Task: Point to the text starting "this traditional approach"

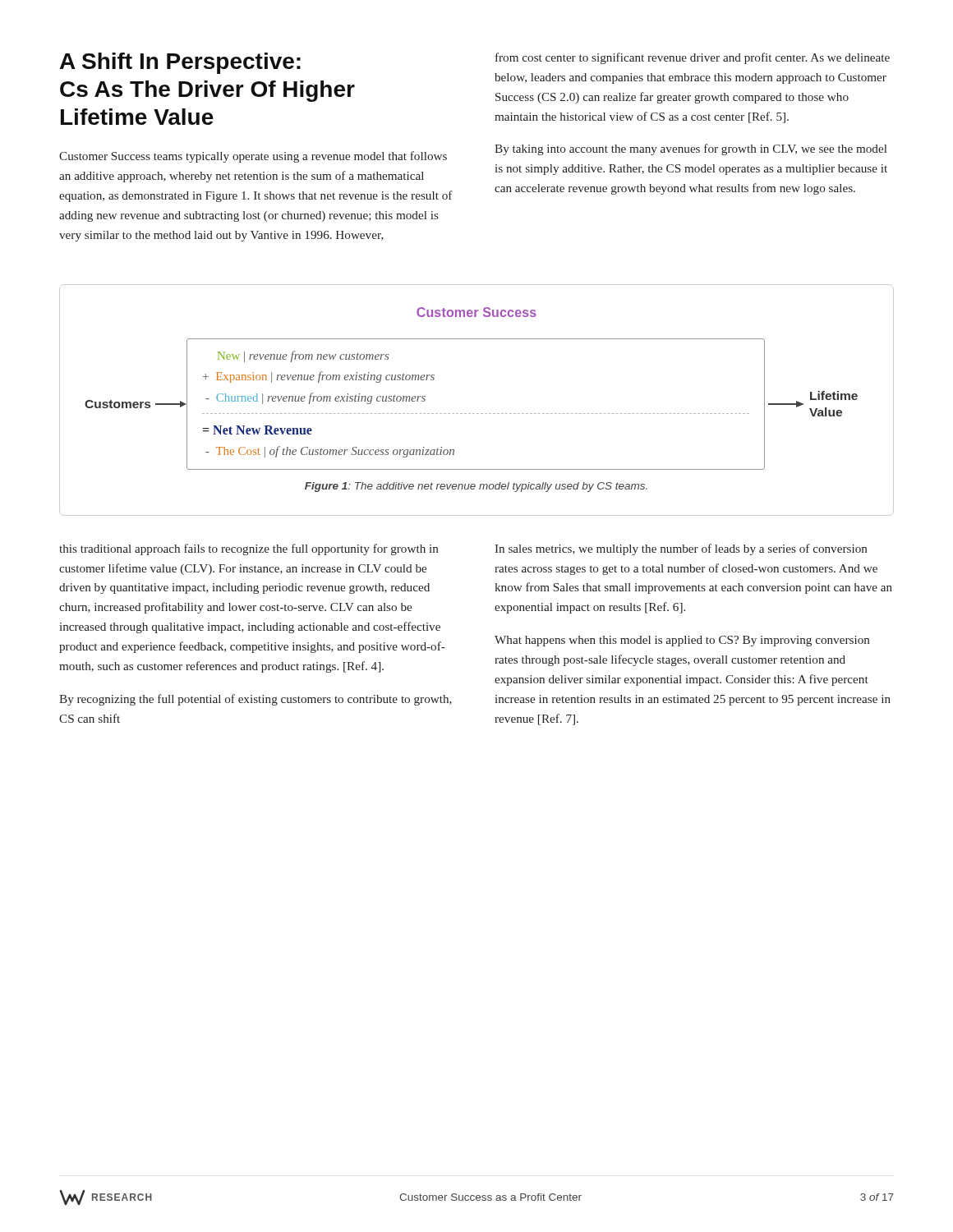Action: [259, 633]
